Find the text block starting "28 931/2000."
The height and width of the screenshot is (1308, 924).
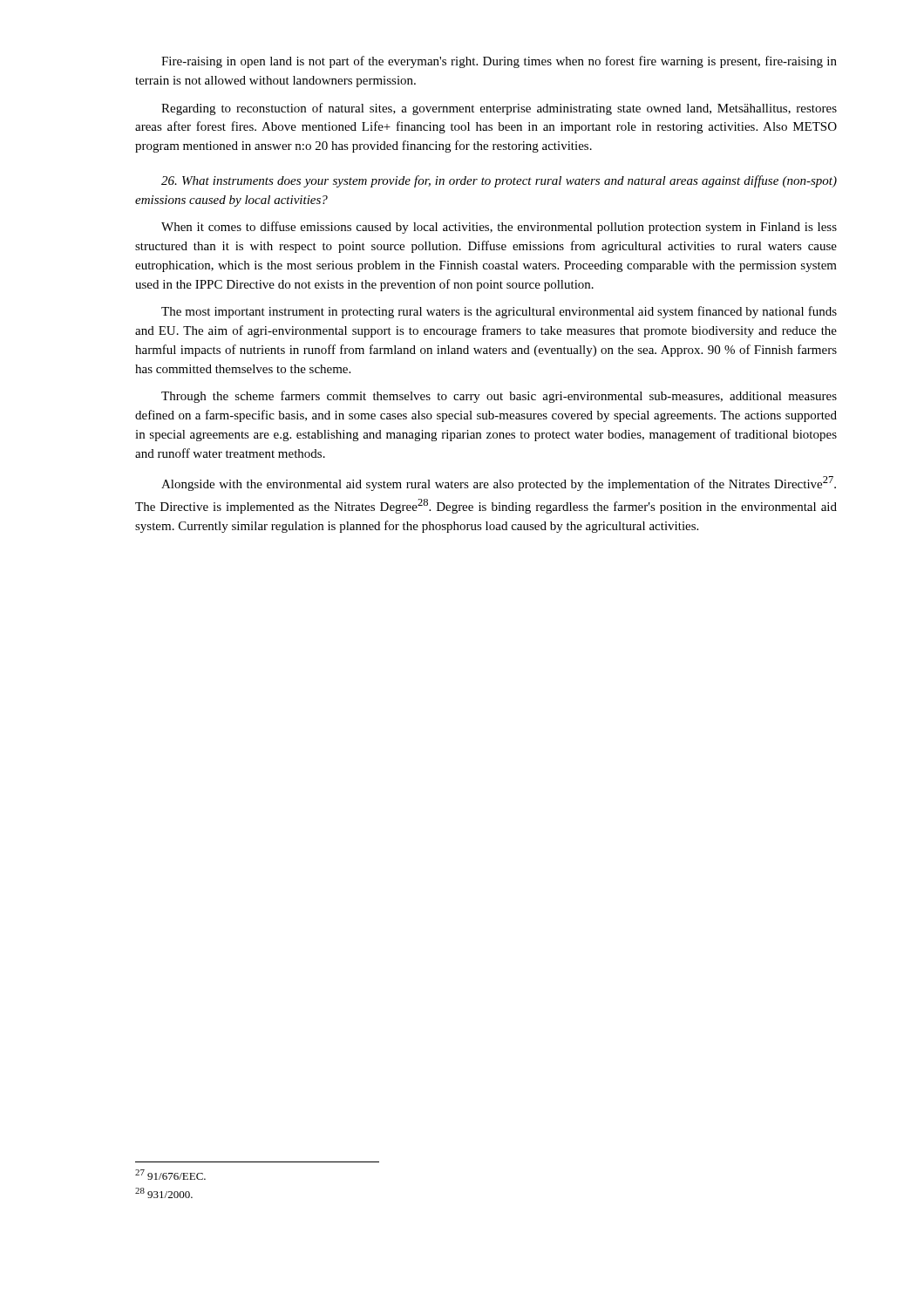point(164,1193)
